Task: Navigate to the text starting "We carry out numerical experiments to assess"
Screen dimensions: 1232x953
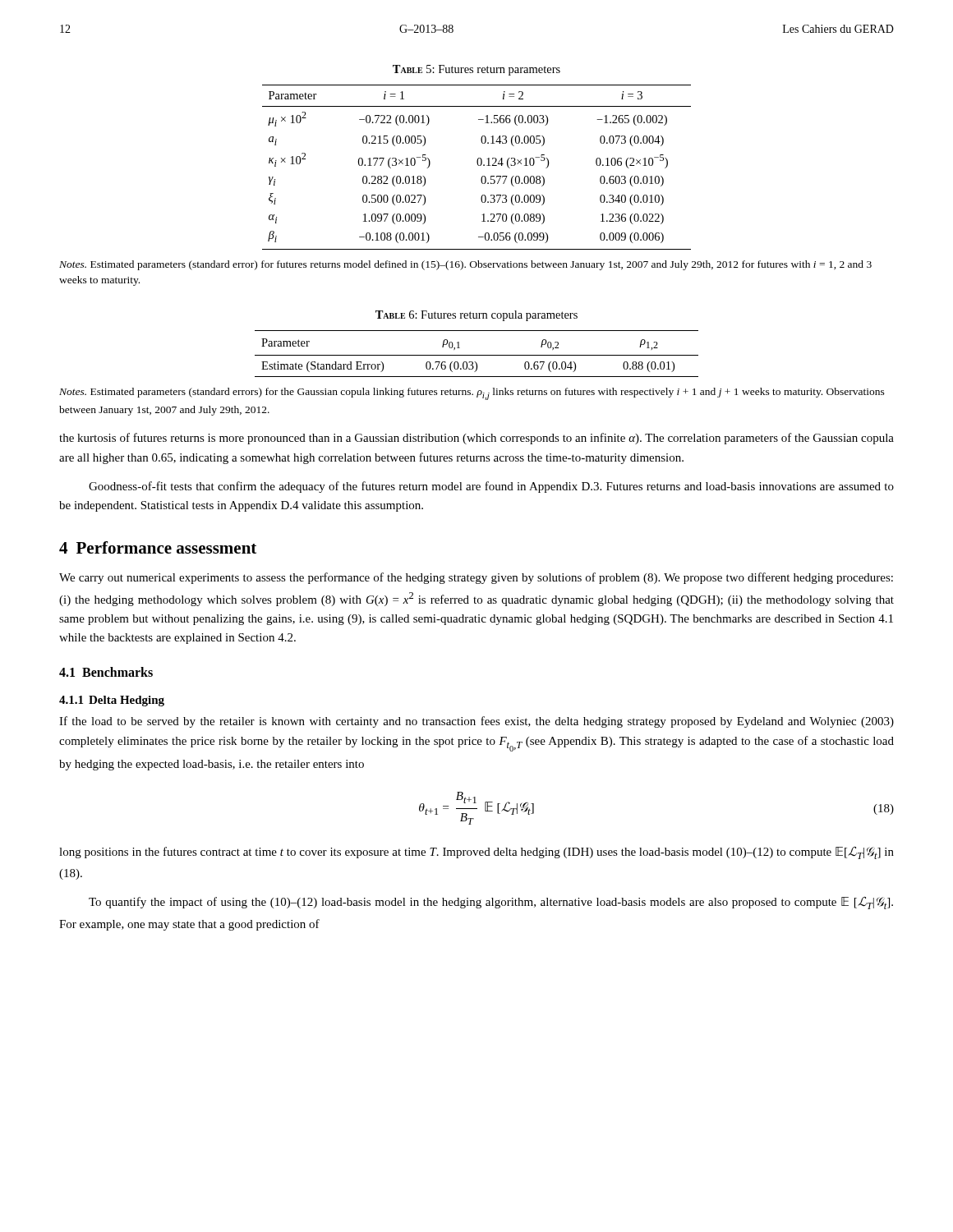Action: [x=476, y=608]
